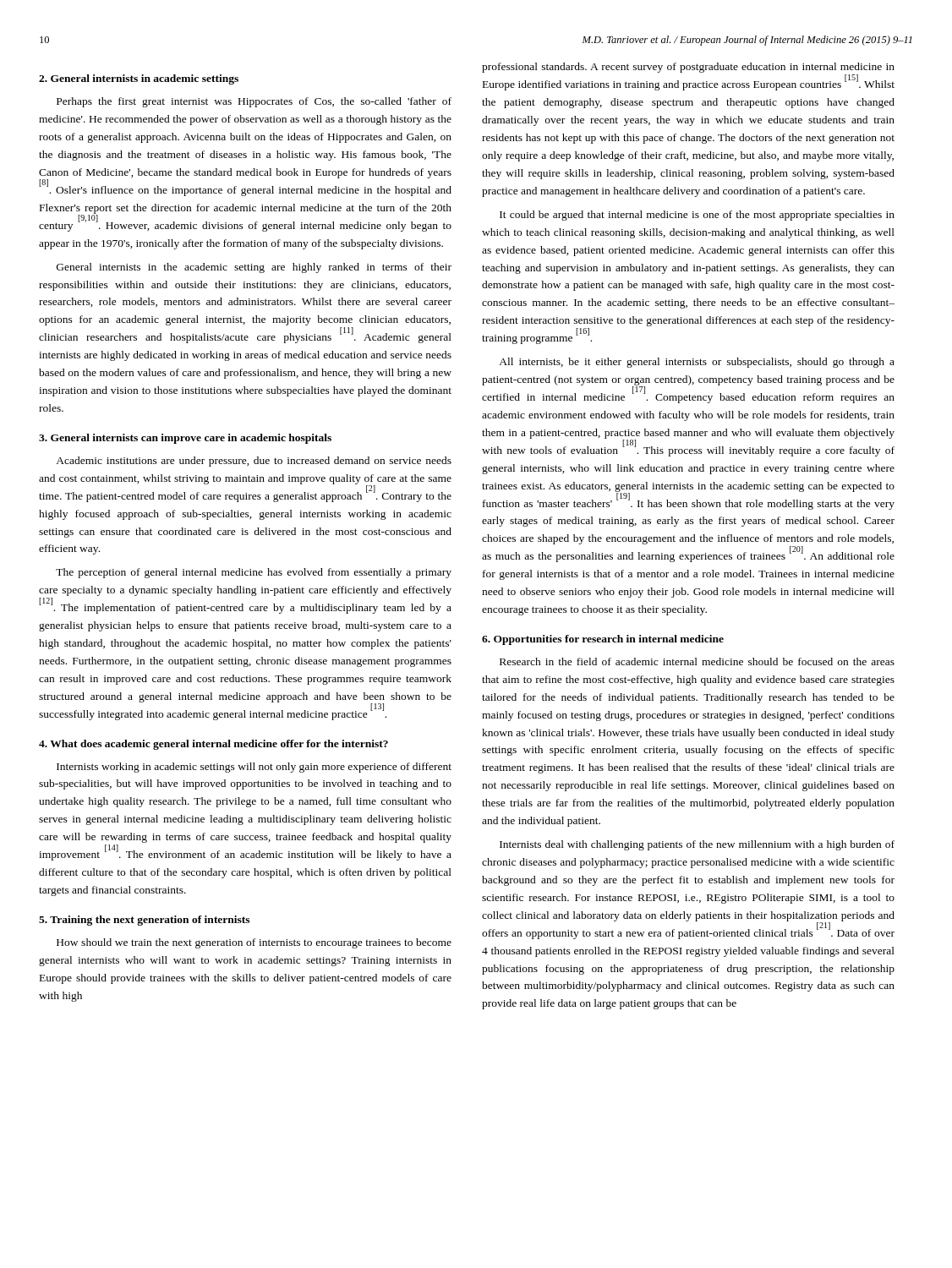The image size is (952, 1268).
Task: Select the section header with the text "4. What does academic general"
Action: point(214,743)
